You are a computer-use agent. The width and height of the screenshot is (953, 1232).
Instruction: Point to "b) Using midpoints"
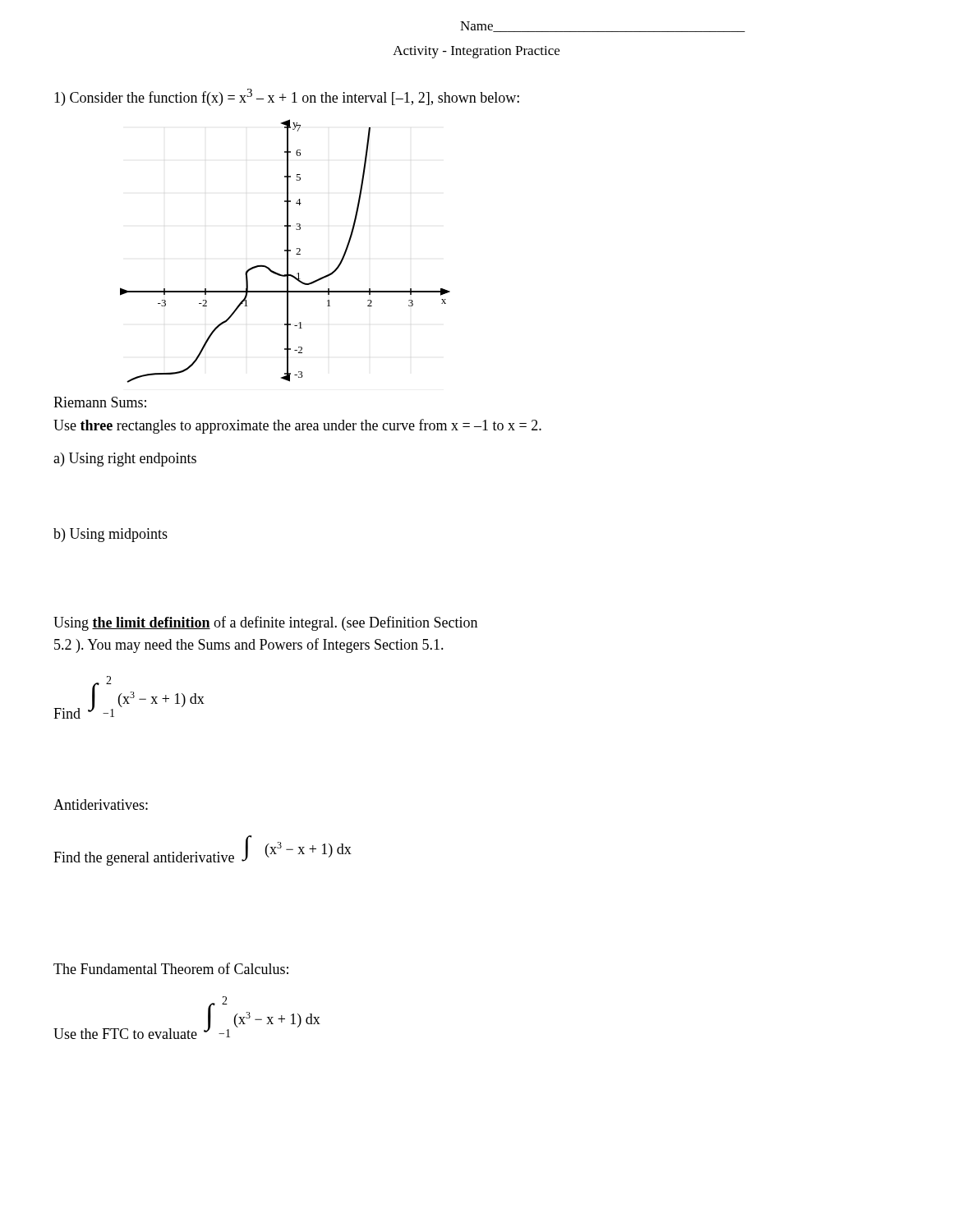pos(111,534)
